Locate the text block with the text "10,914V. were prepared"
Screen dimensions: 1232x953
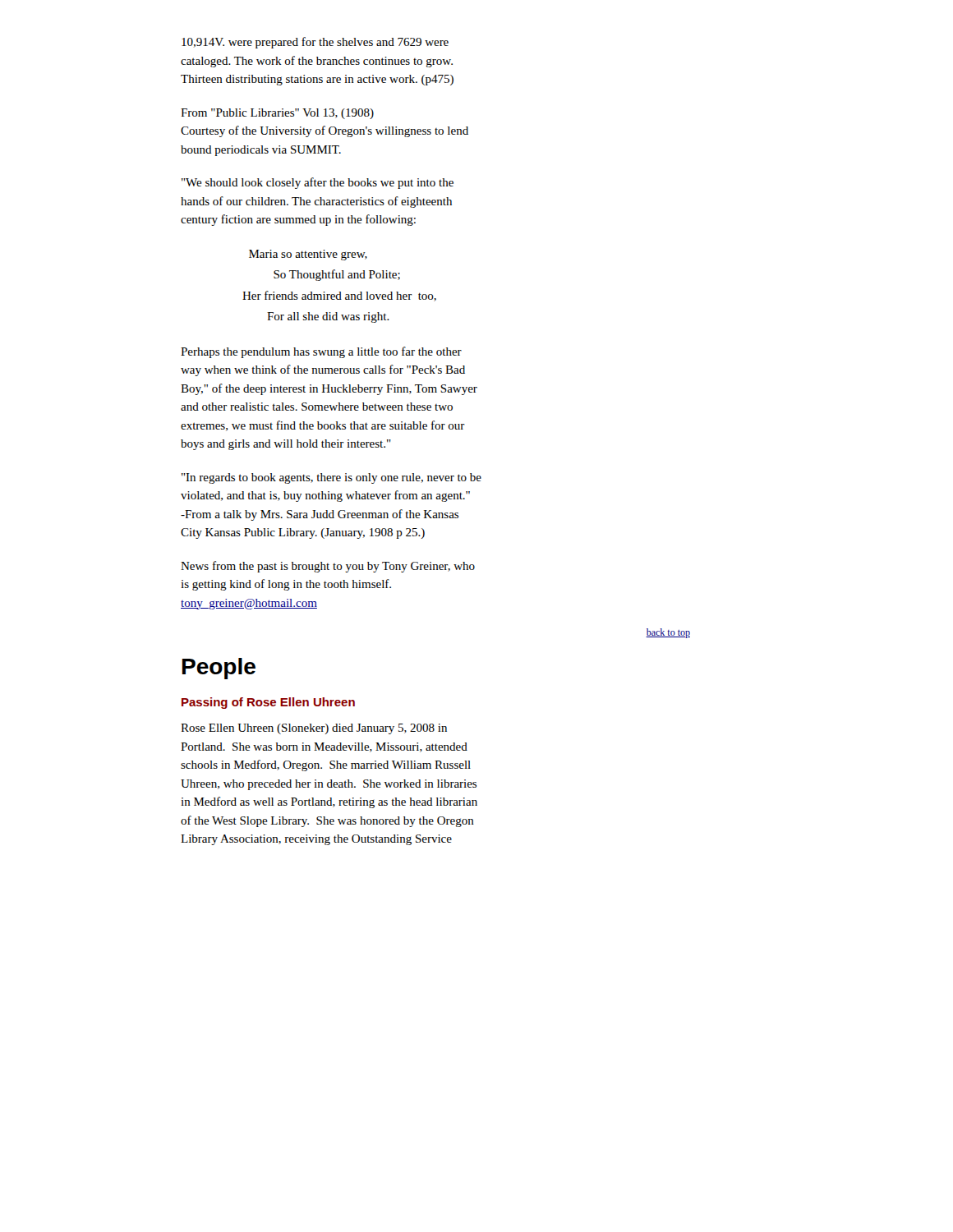[317, 60]
